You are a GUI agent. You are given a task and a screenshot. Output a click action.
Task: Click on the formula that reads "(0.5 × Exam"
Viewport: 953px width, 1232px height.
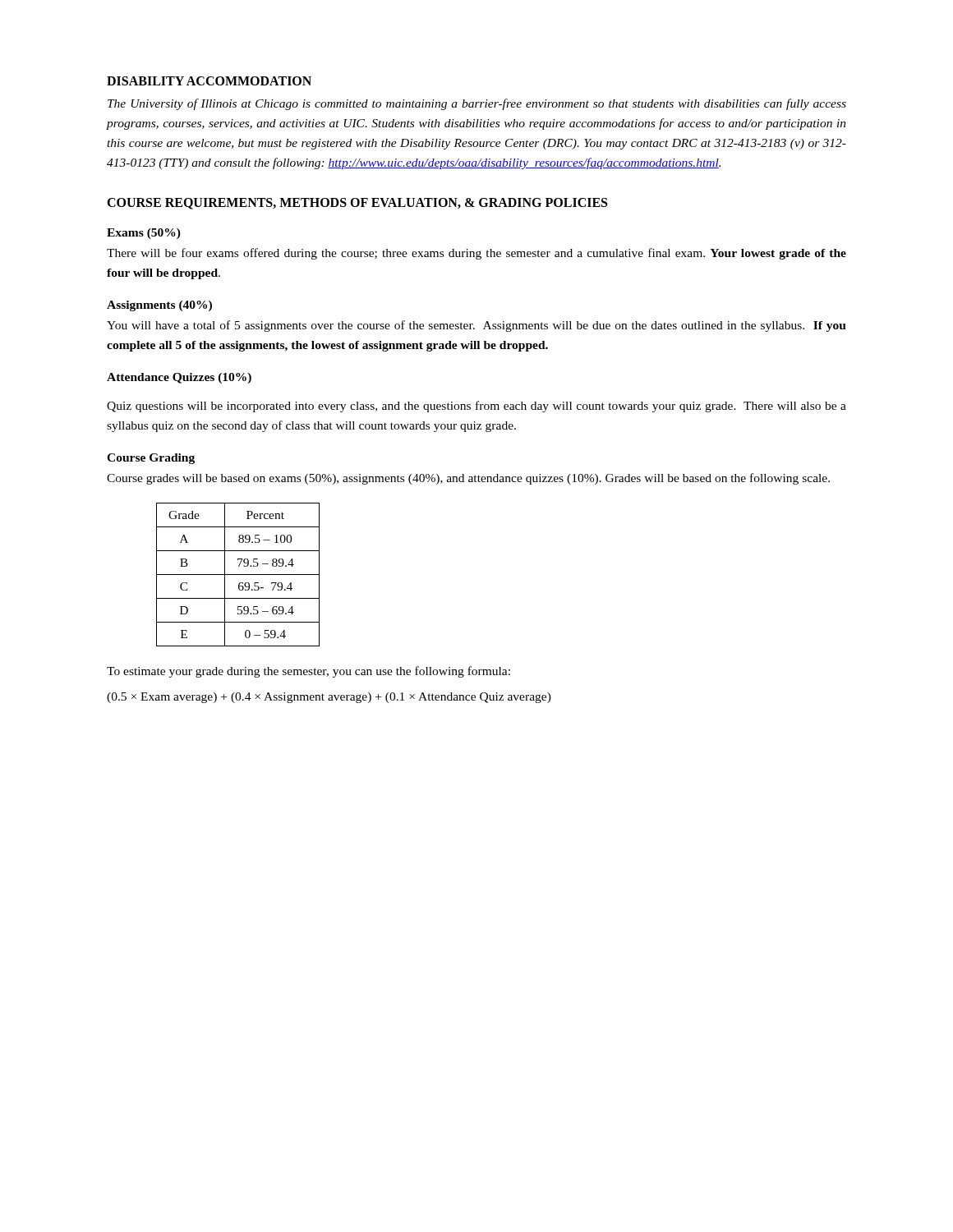click(329, 696)
